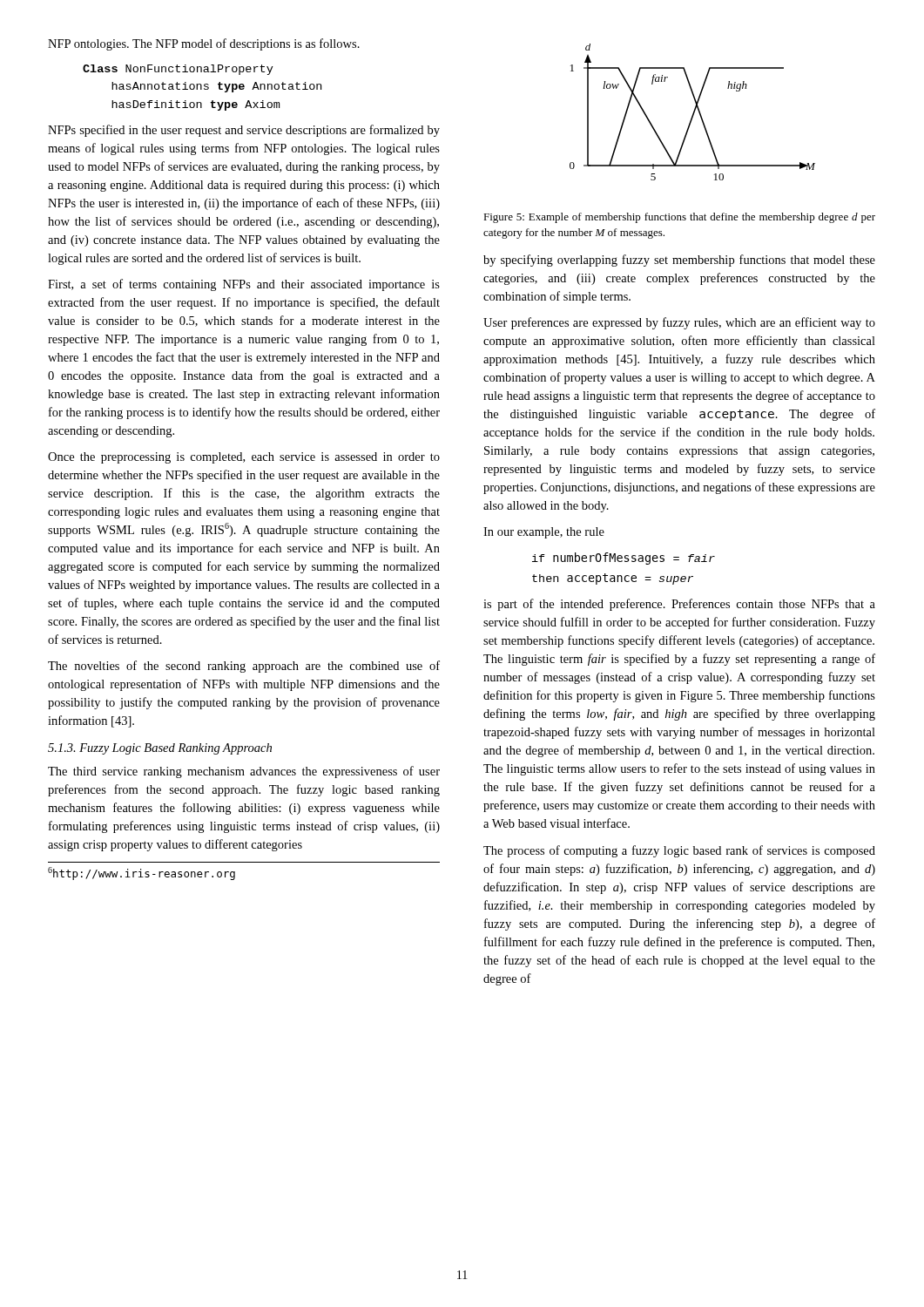Where is the caption that starts "Figure 5: Example"?
This screenshot has height=1307, width=924.
679,225
